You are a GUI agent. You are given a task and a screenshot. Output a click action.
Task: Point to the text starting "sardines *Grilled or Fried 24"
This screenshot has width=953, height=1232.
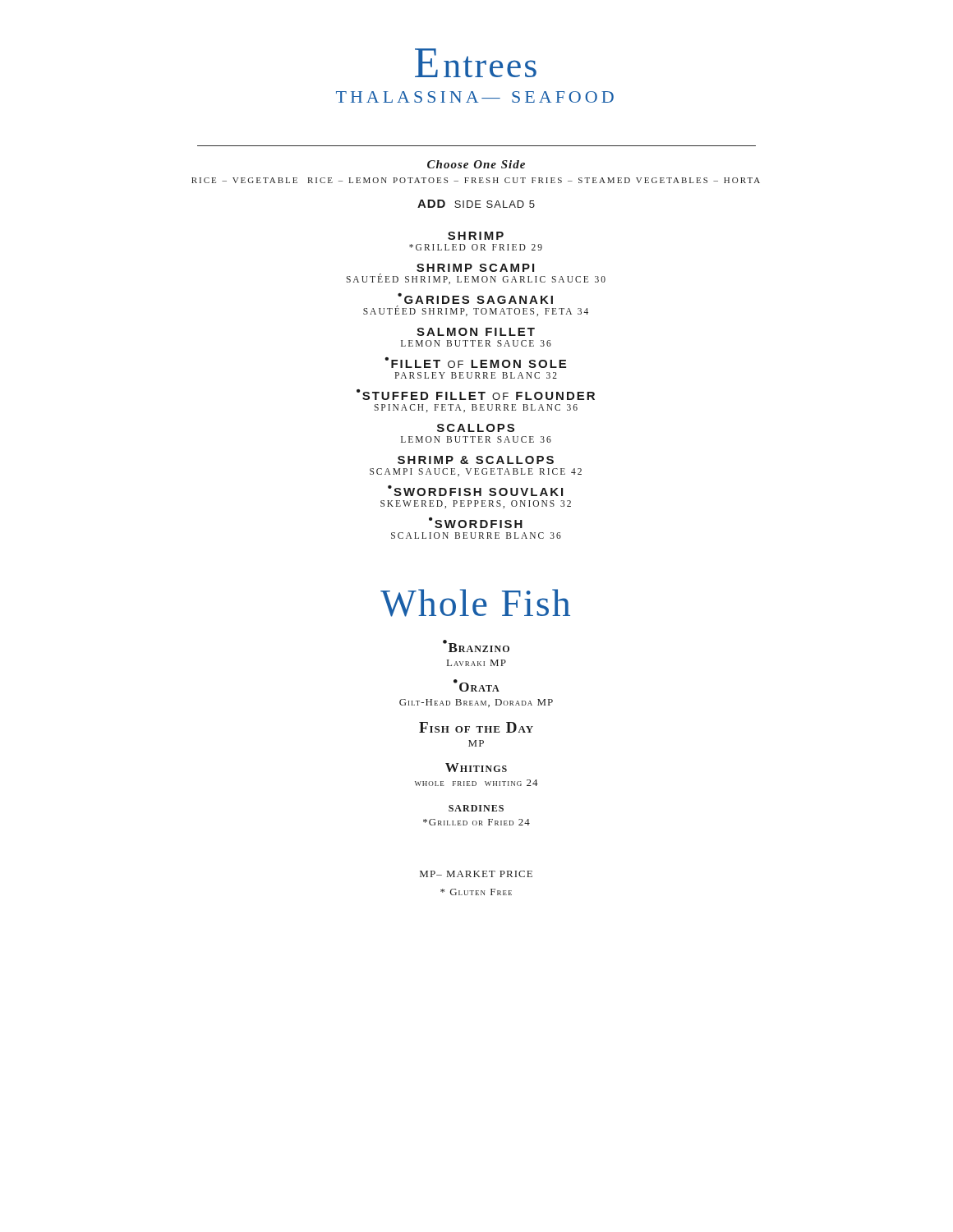(476, 814)
